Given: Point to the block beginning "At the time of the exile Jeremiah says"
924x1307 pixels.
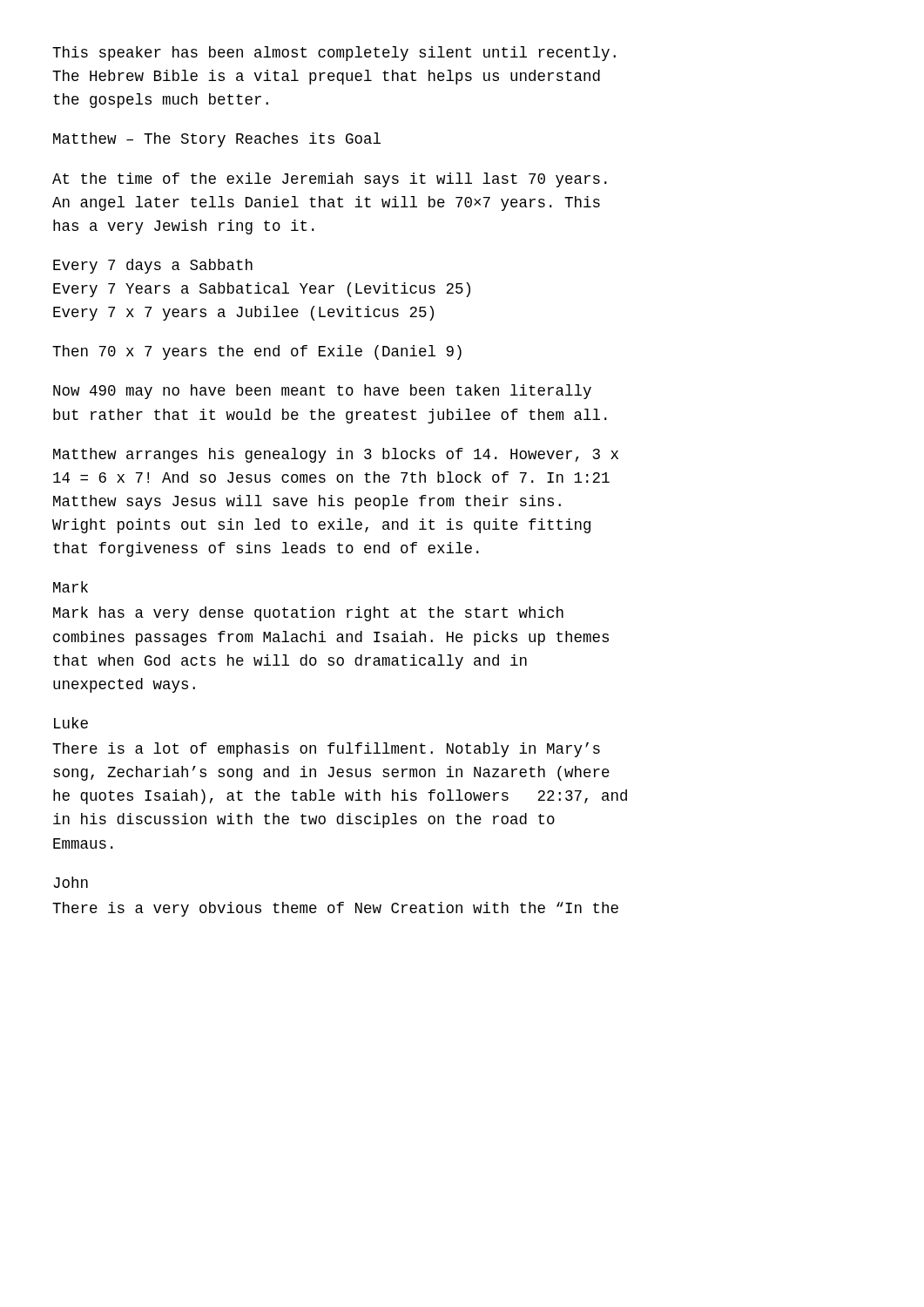Looking at the screenshot, I should [x=331, y=203].
